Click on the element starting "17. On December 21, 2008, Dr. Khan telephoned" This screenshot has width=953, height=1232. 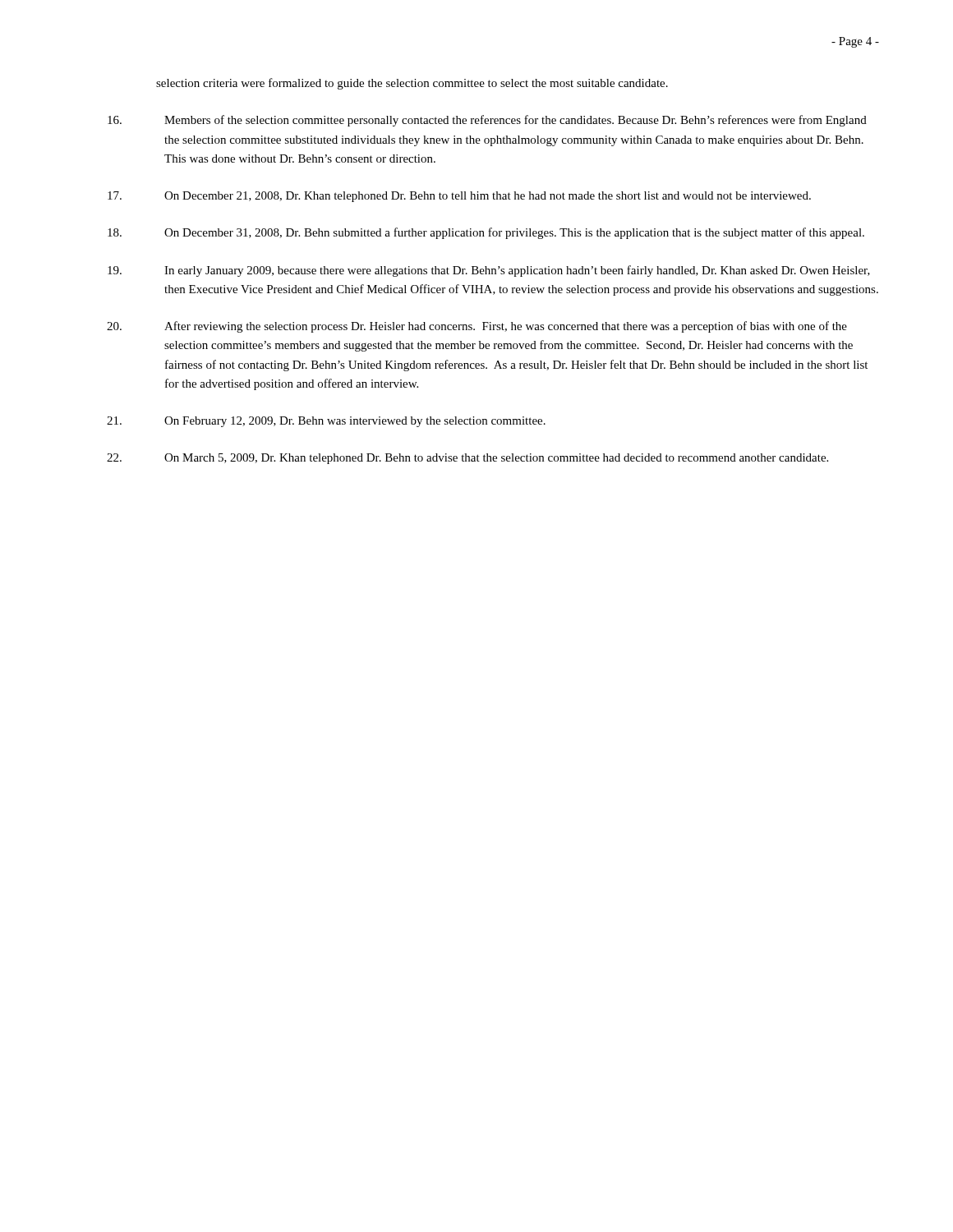(x=493, y=196)
